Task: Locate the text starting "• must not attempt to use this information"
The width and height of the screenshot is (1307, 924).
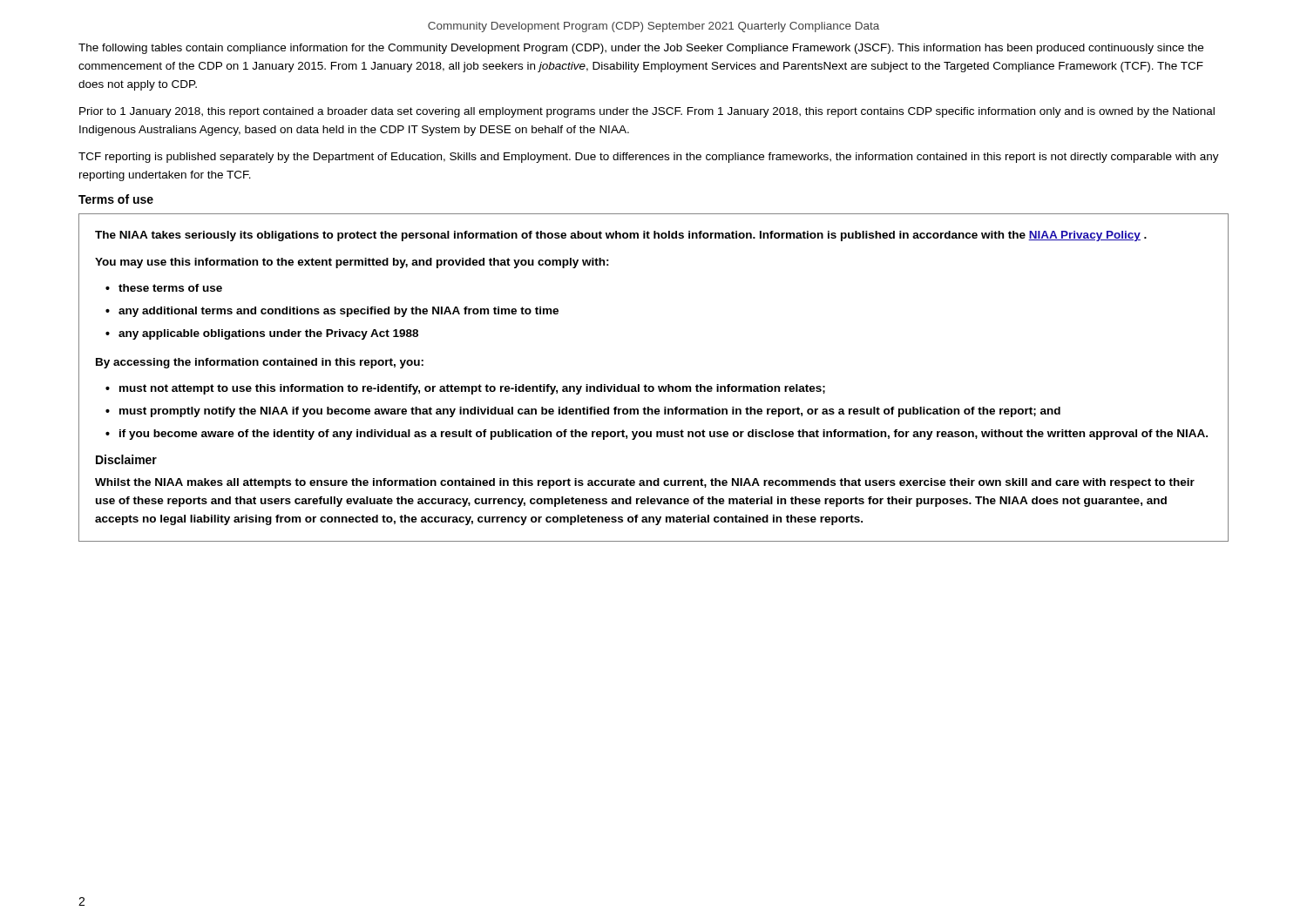Action: tap(466, 388)
